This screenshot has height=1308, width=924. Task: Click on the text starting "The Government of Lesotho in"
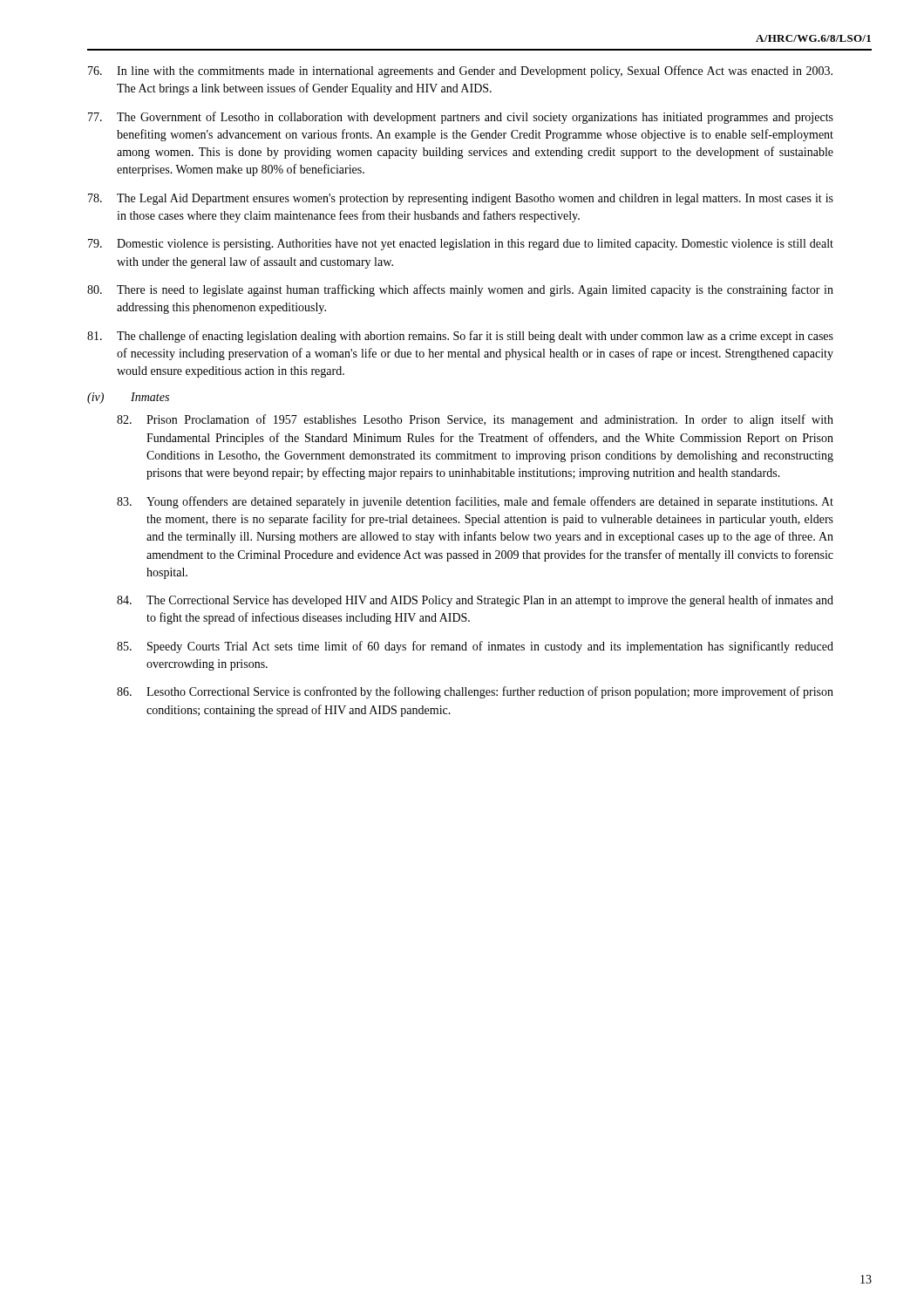pos(460,144)
